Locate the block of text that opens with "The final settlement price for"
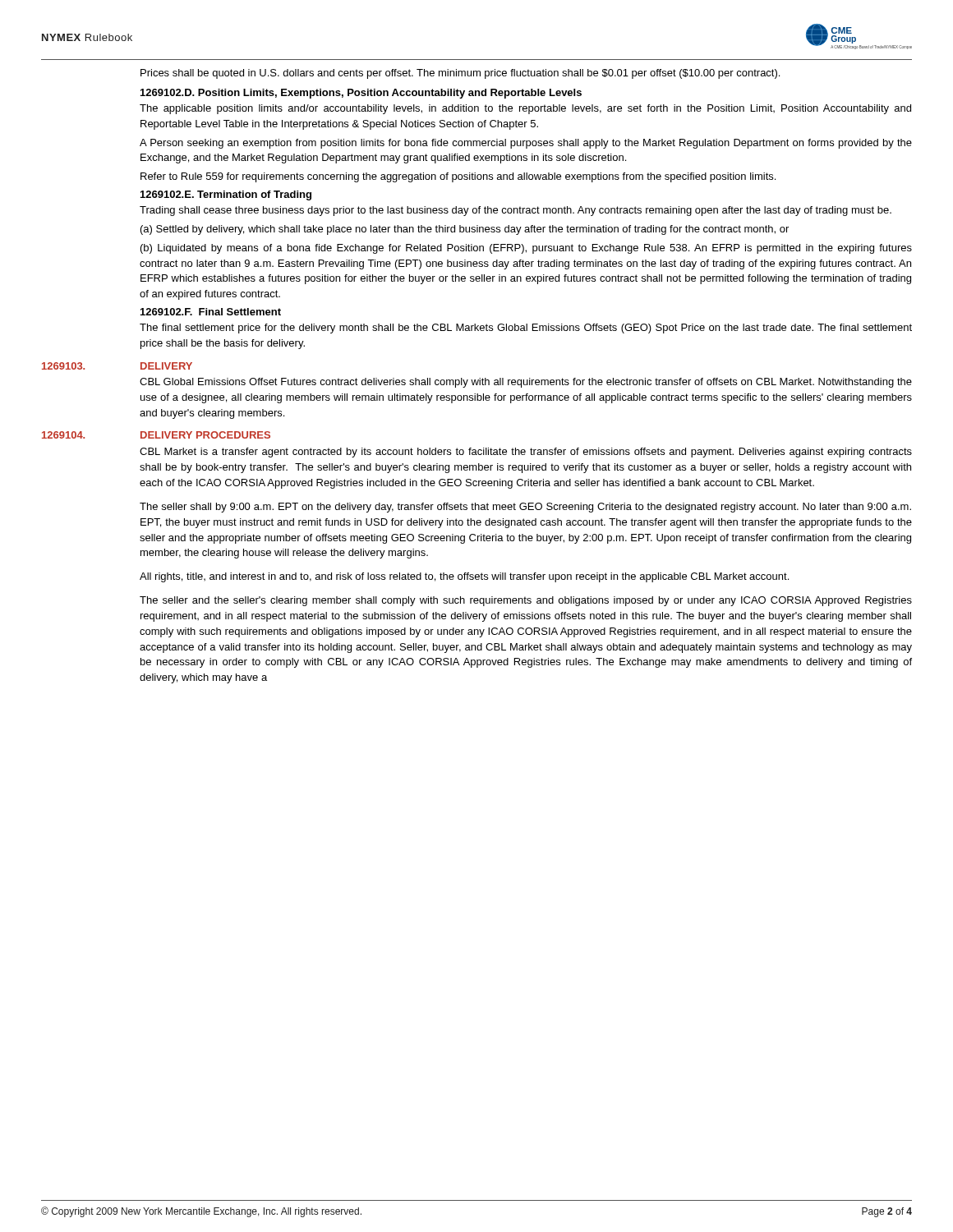 point(526,336)
